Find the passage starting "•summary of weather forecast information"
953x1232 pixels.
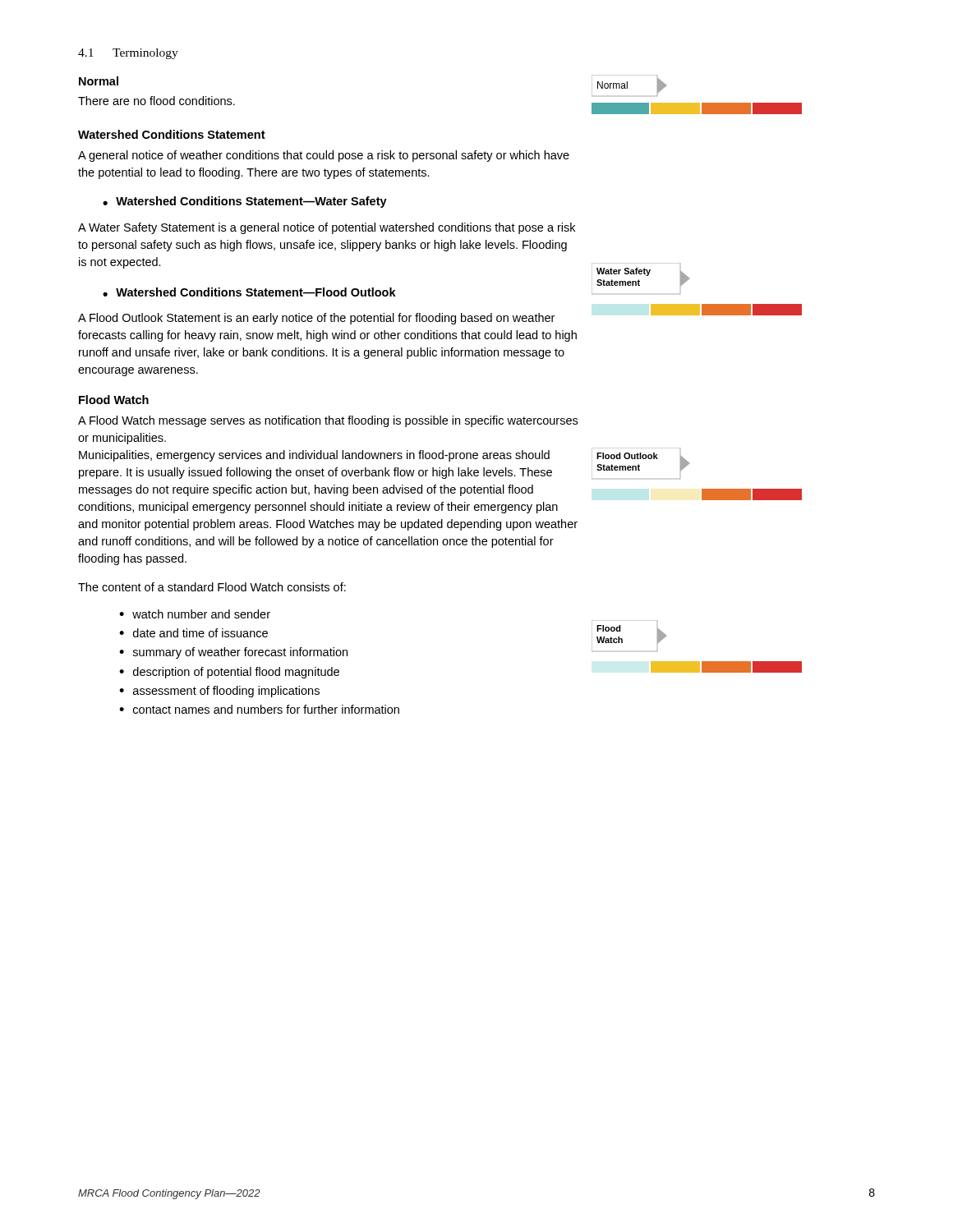tap(234, 653)
